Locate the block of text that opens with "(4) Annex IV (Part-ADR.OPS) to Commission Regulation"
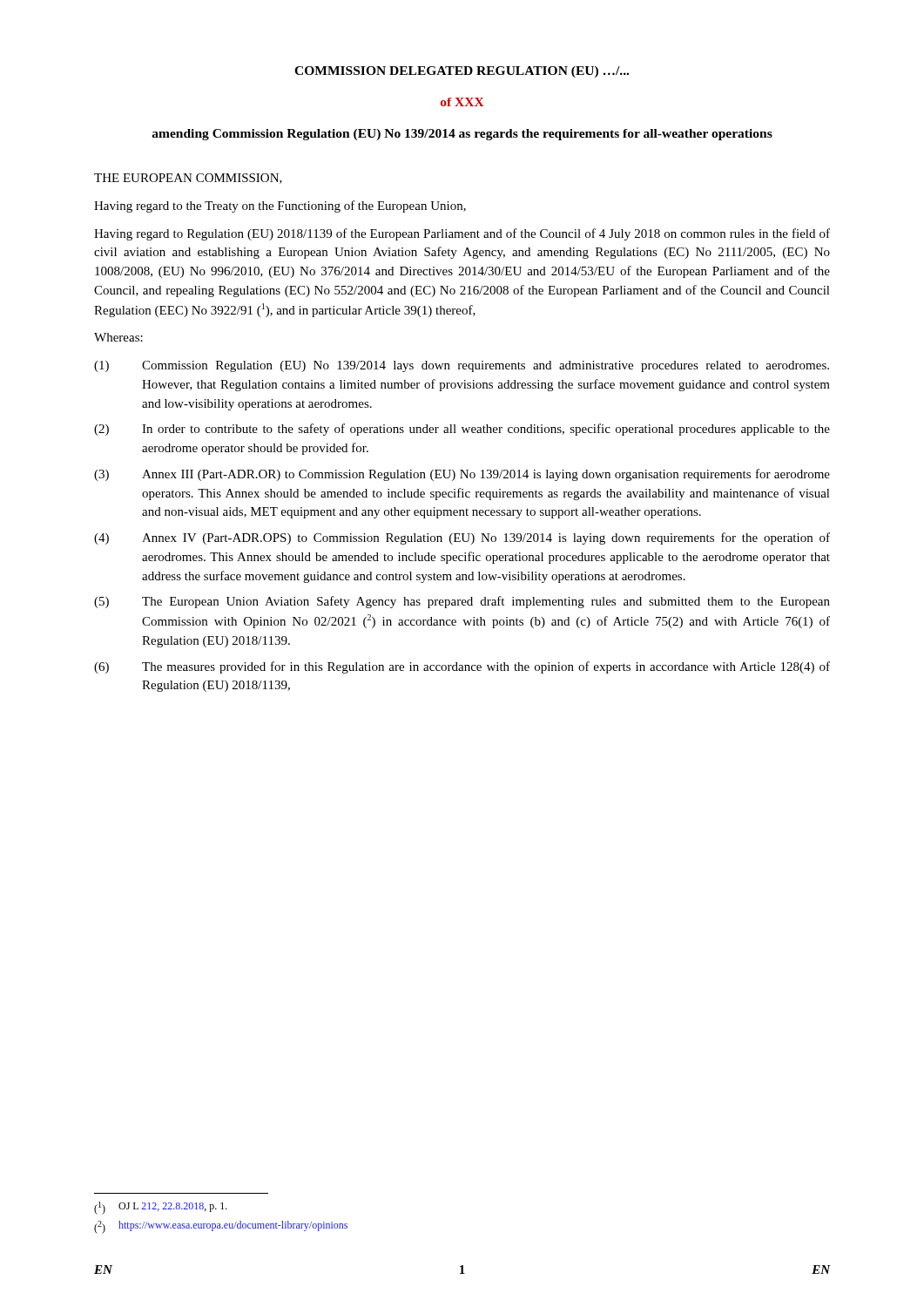Screen dimensions: 1307x924 [462, 557]
